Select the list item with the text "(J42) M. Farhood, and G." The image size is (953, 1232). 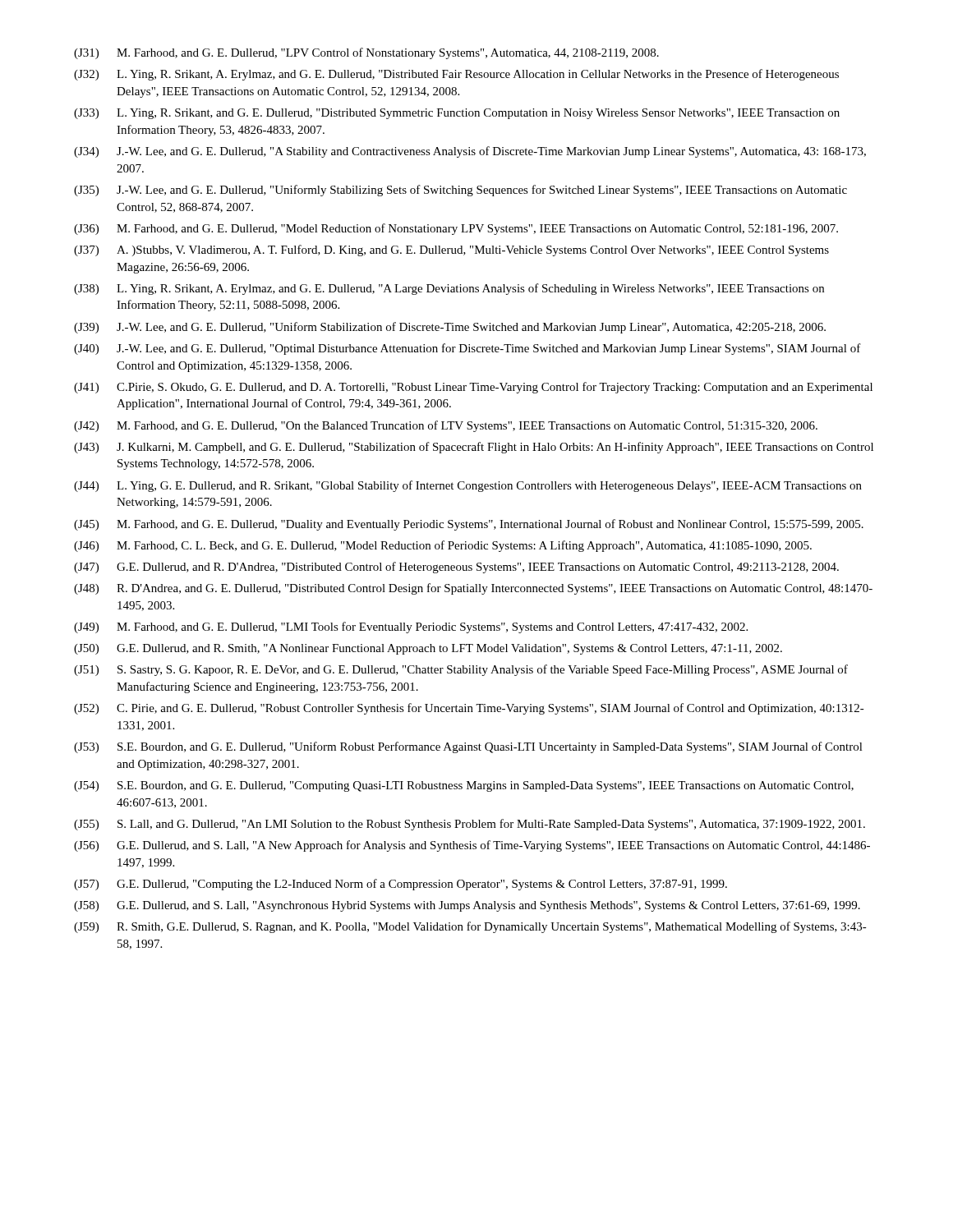coord(446,425)
